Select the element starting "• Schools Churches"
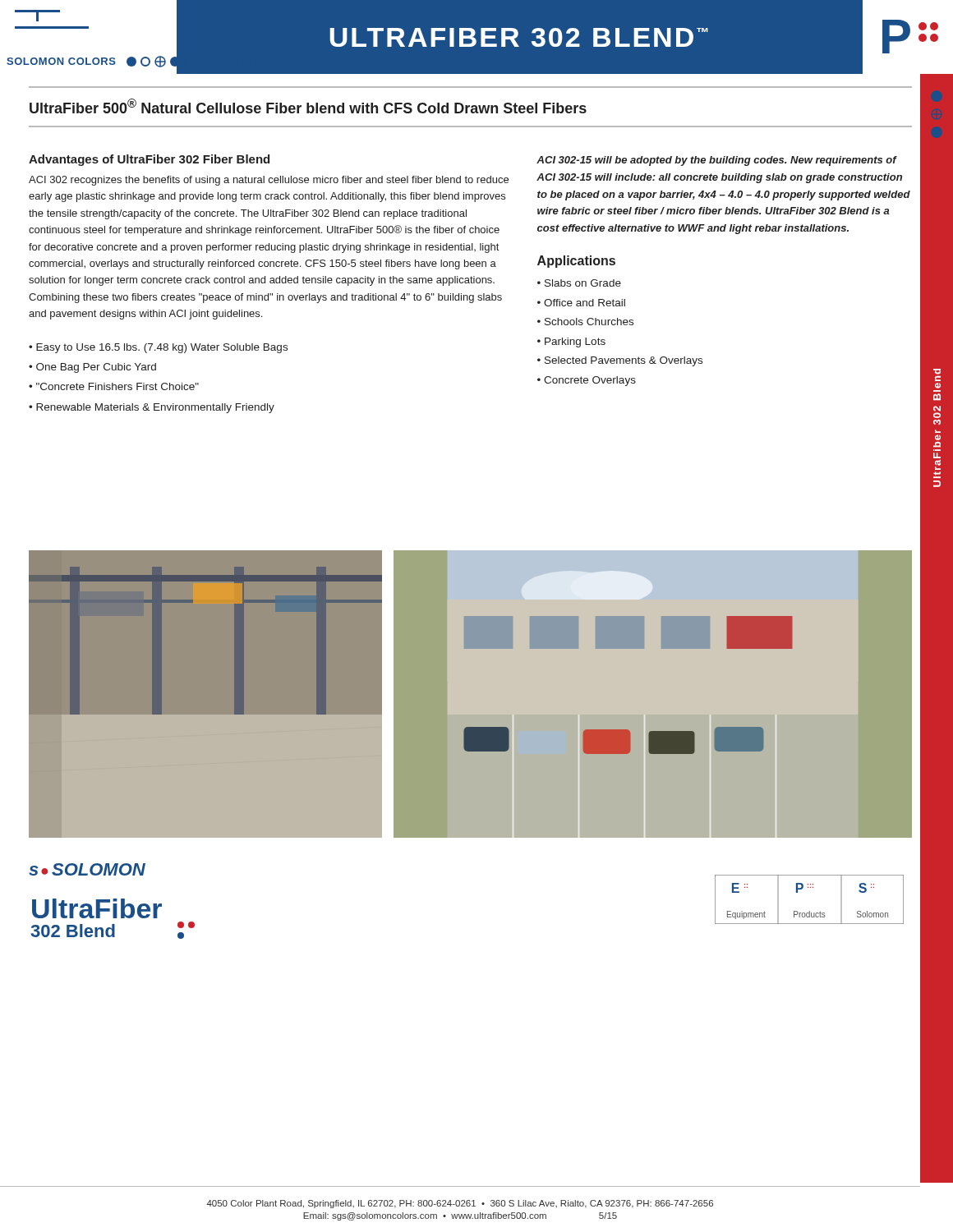The width and height of the screenshot is (953, 1232). pyautogui.click(x=585, y=322)
